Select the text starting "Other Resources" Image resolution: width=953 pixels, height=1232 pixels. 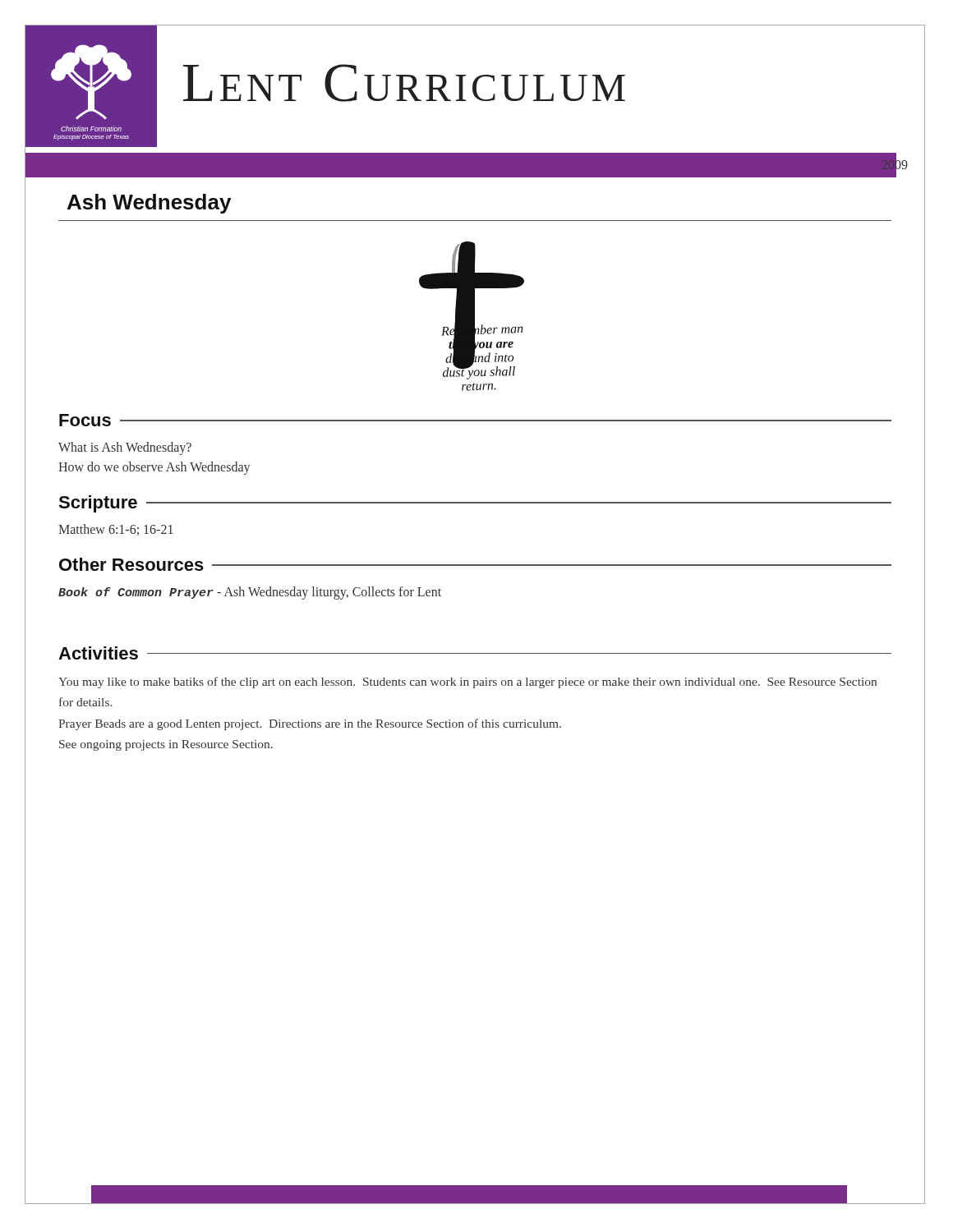(131, 565)
